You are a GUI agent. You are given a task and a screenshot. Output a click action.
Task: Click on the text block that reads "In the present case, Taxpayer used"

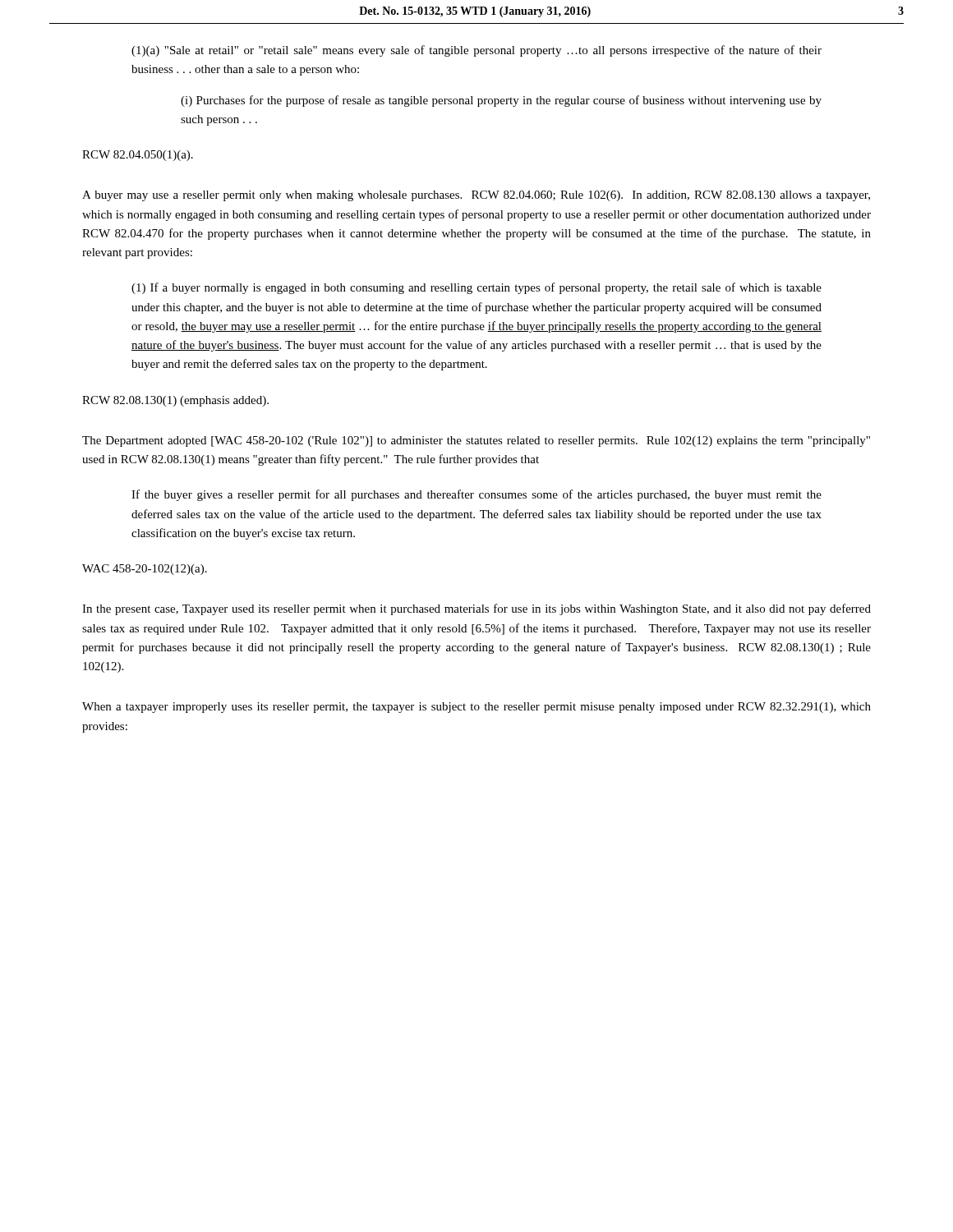[x=476, y=637]
